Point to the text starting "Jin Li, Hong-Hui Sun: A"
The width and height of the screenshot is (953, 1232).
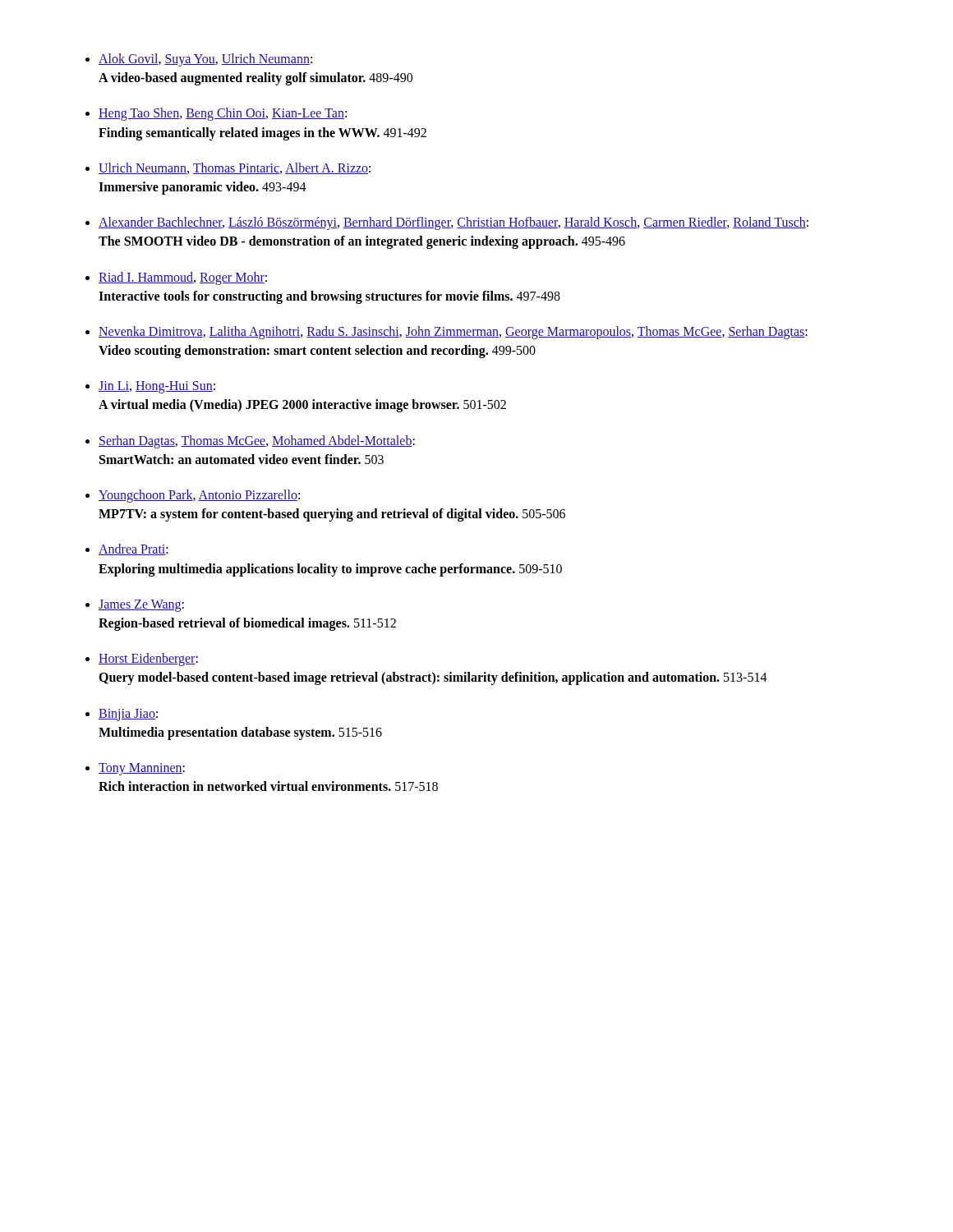tap(303, 395)
